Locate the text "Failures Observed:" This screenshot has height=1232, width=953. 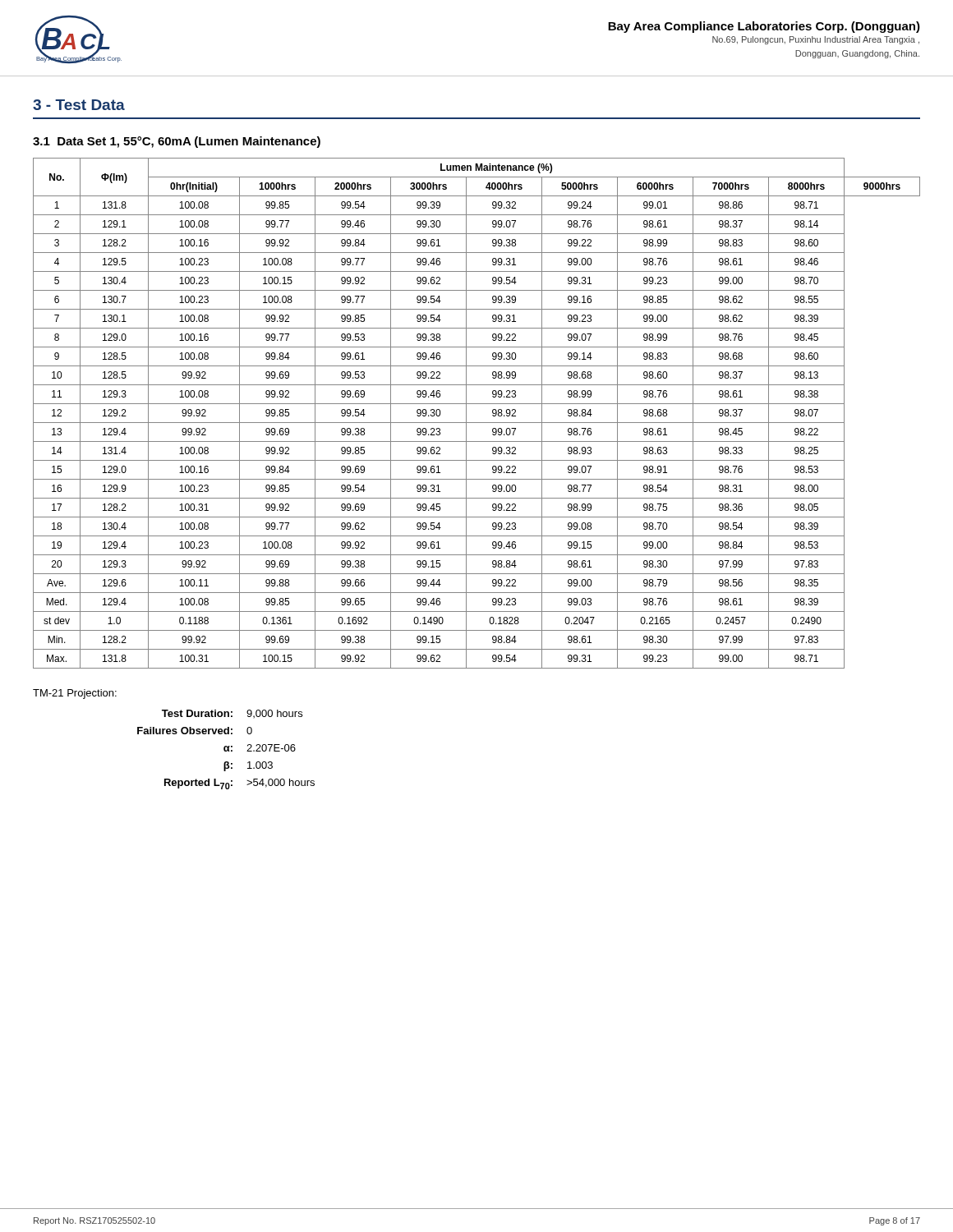tap(185, 731)
